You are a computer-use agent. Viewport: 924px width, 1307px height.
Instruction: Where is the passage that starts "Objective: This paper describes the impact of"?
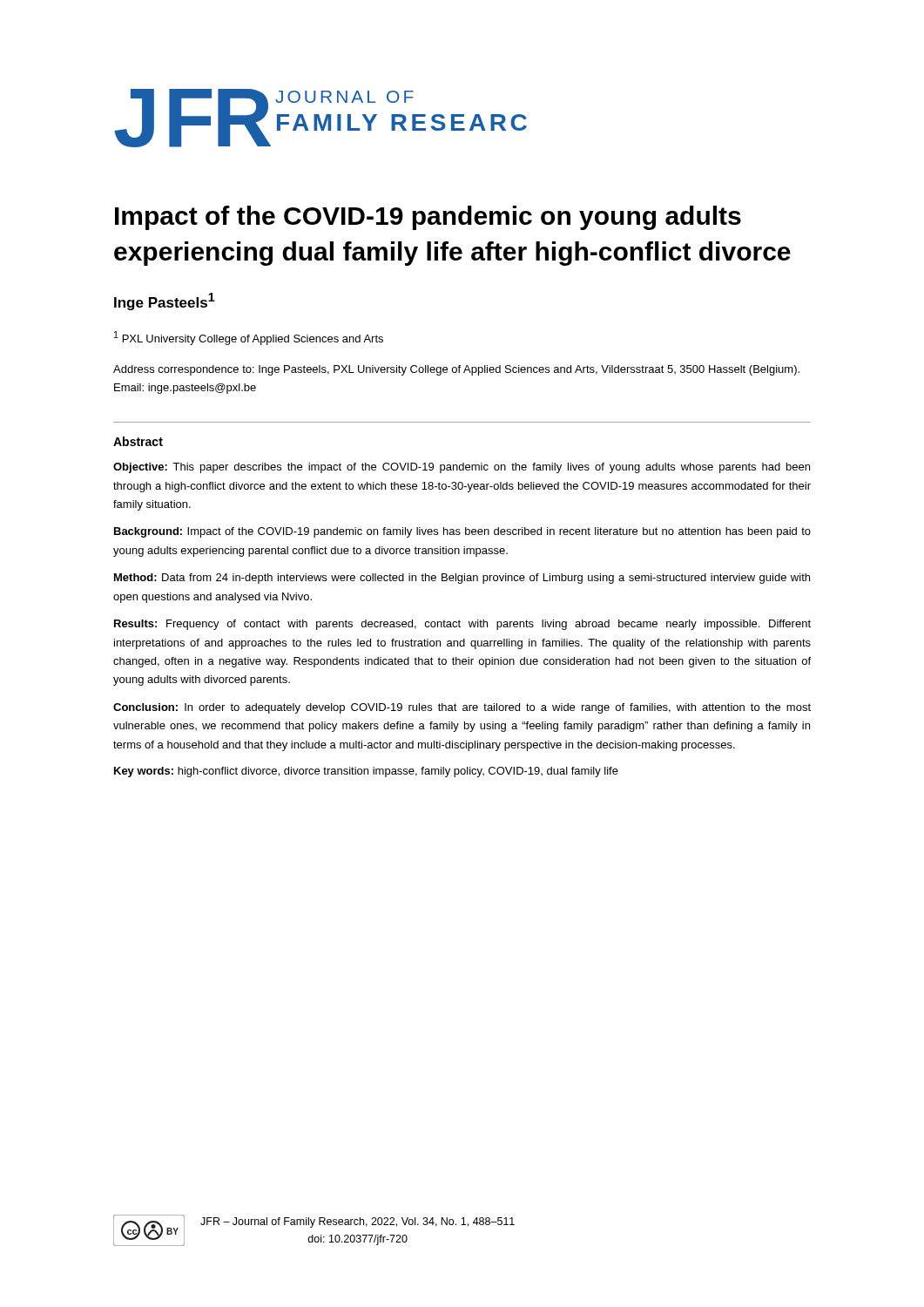coord(462,485)
